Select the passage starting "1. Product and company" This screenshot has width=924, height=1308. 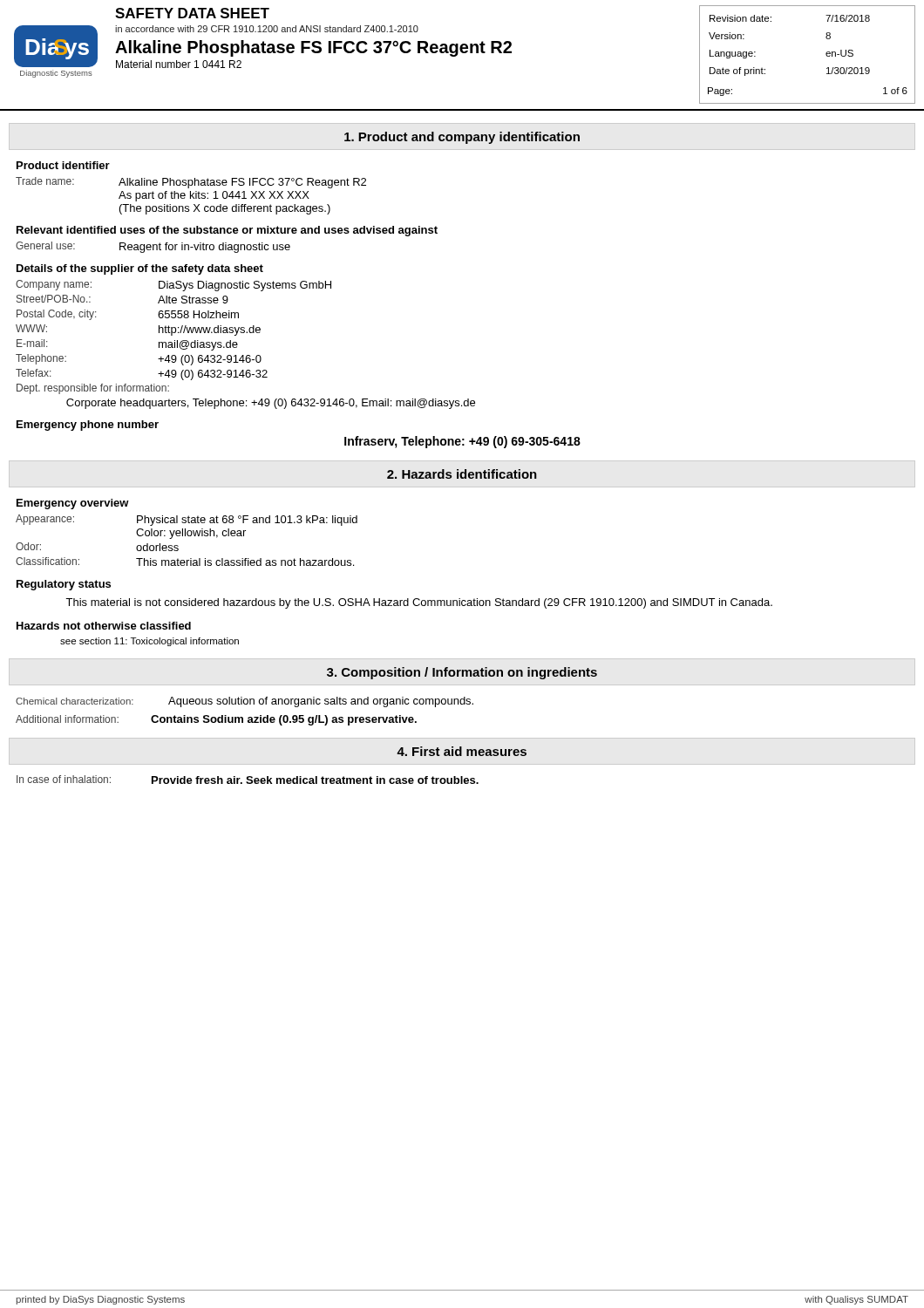click(x=462, y=136)
